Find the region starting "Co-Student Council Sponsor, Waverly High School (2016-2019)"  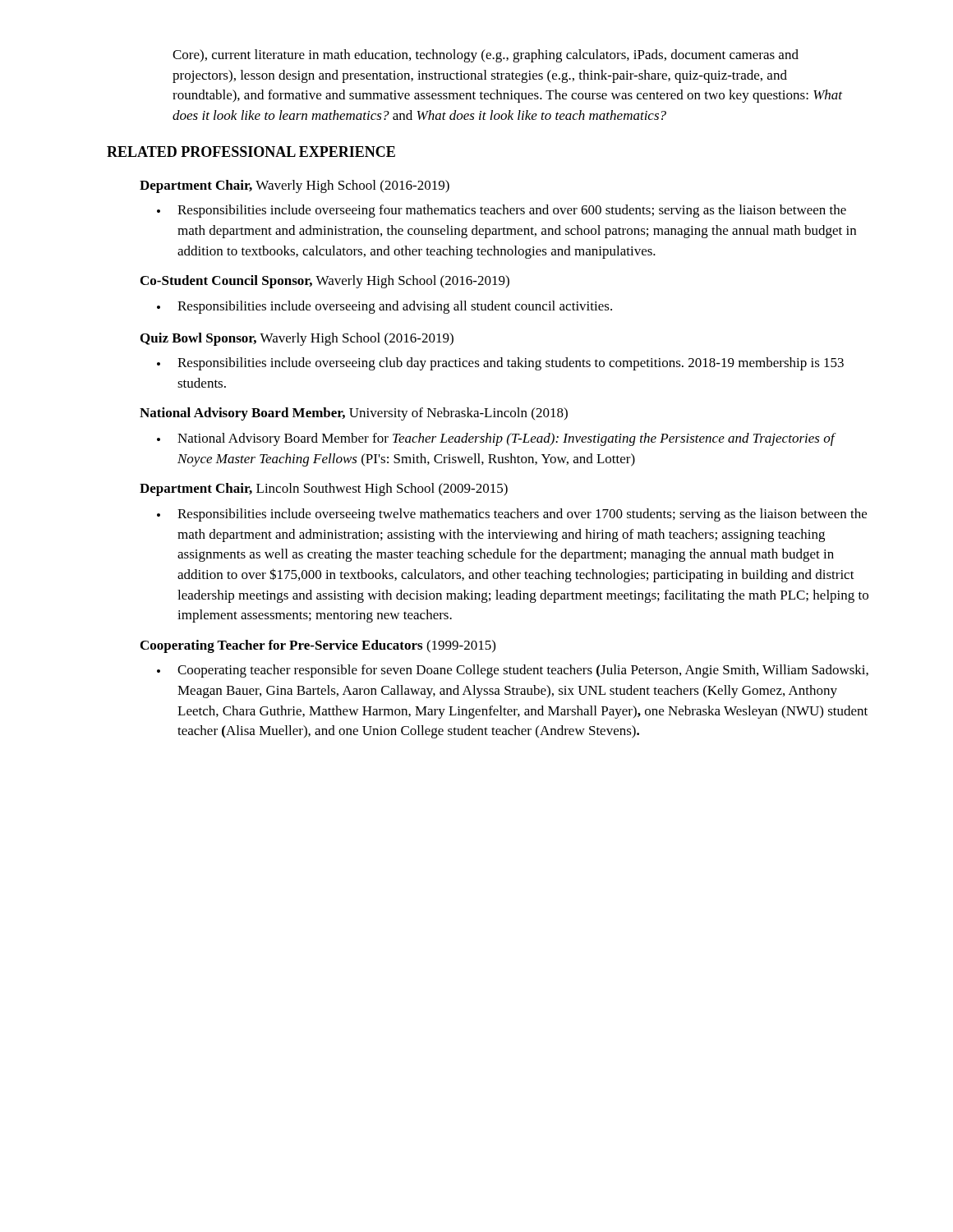pos(325,281)
